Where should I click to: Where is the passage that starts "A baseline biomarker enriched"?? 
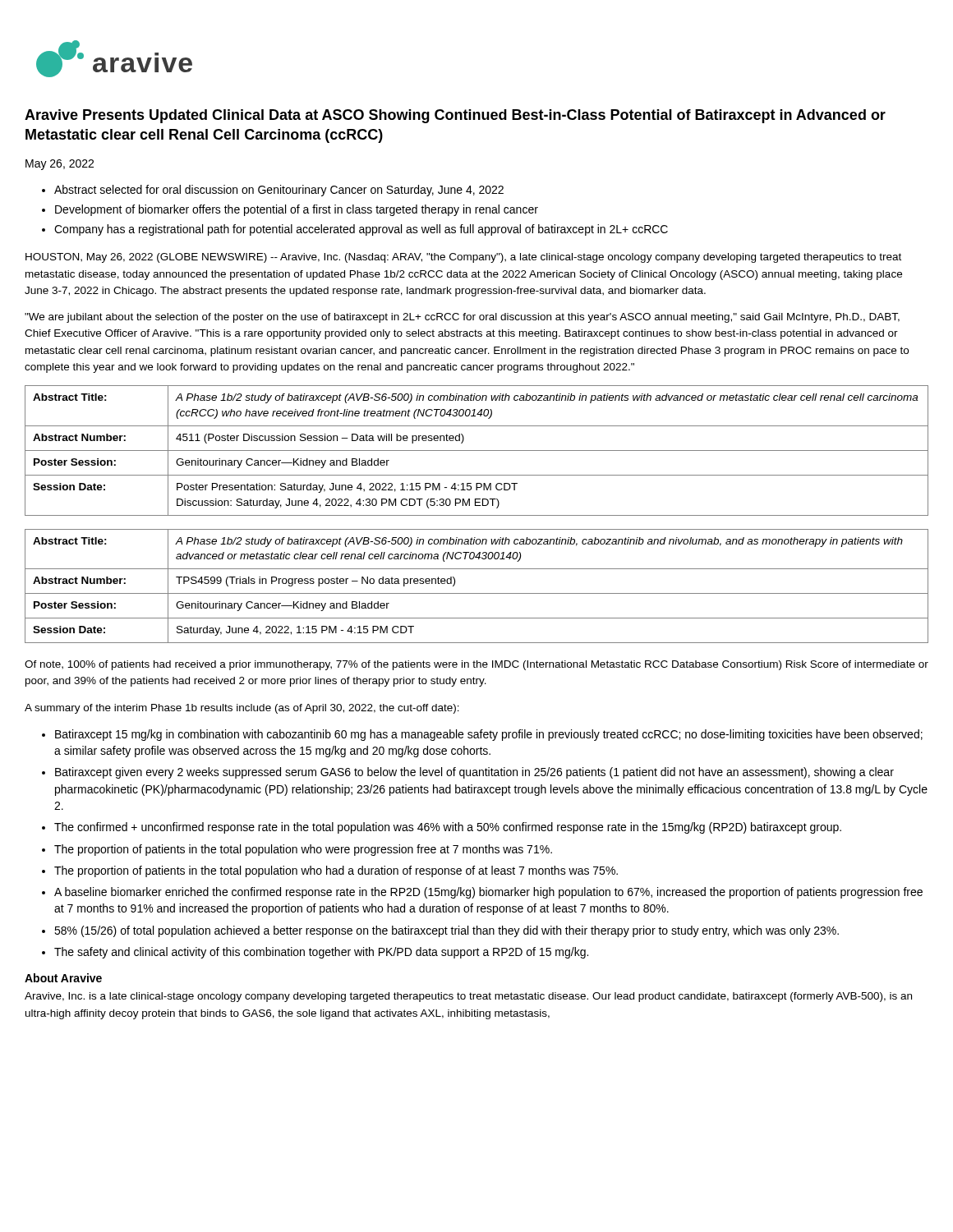pos(489,900)
